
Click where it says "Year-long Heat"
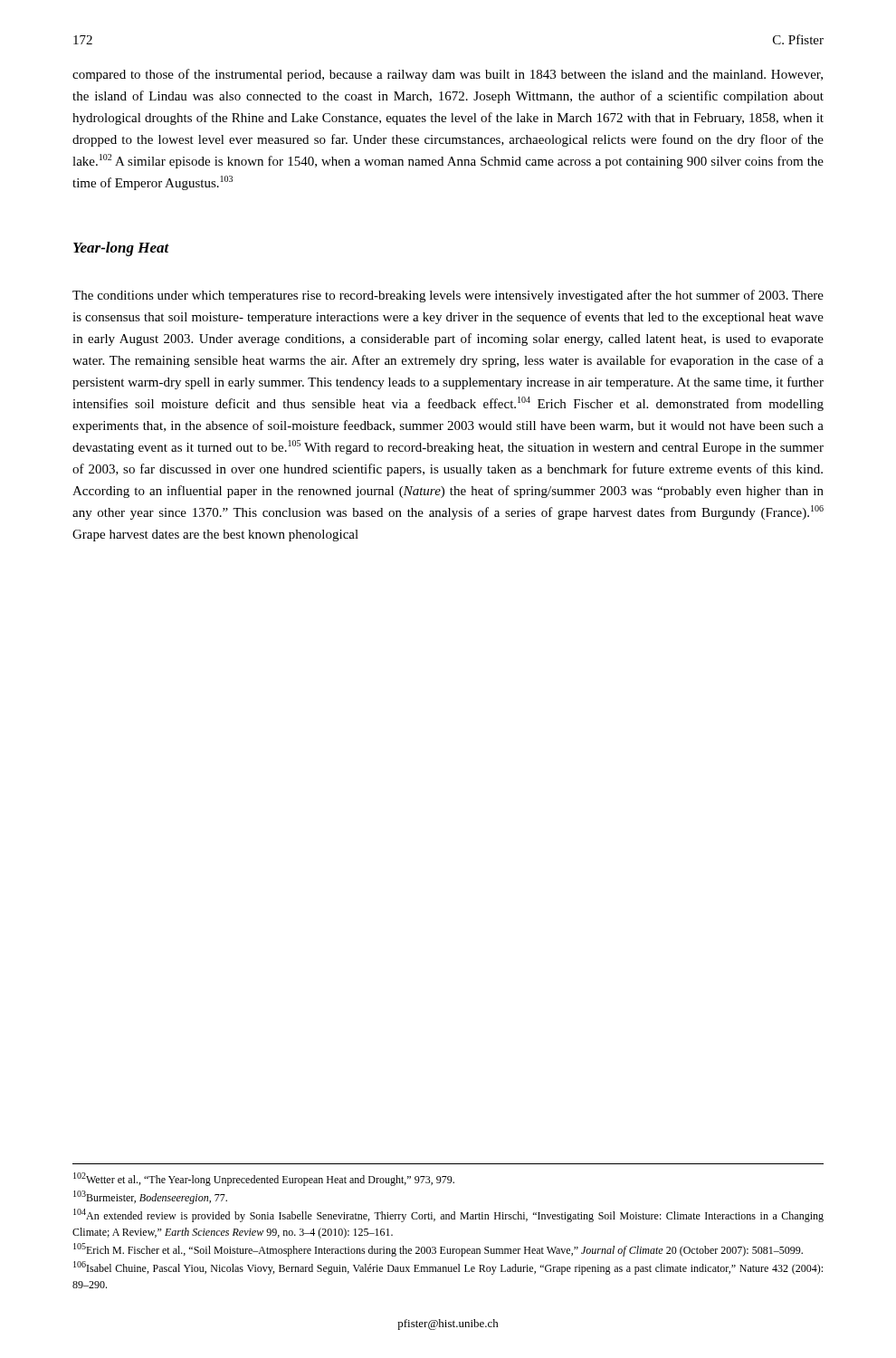[120, 248]
